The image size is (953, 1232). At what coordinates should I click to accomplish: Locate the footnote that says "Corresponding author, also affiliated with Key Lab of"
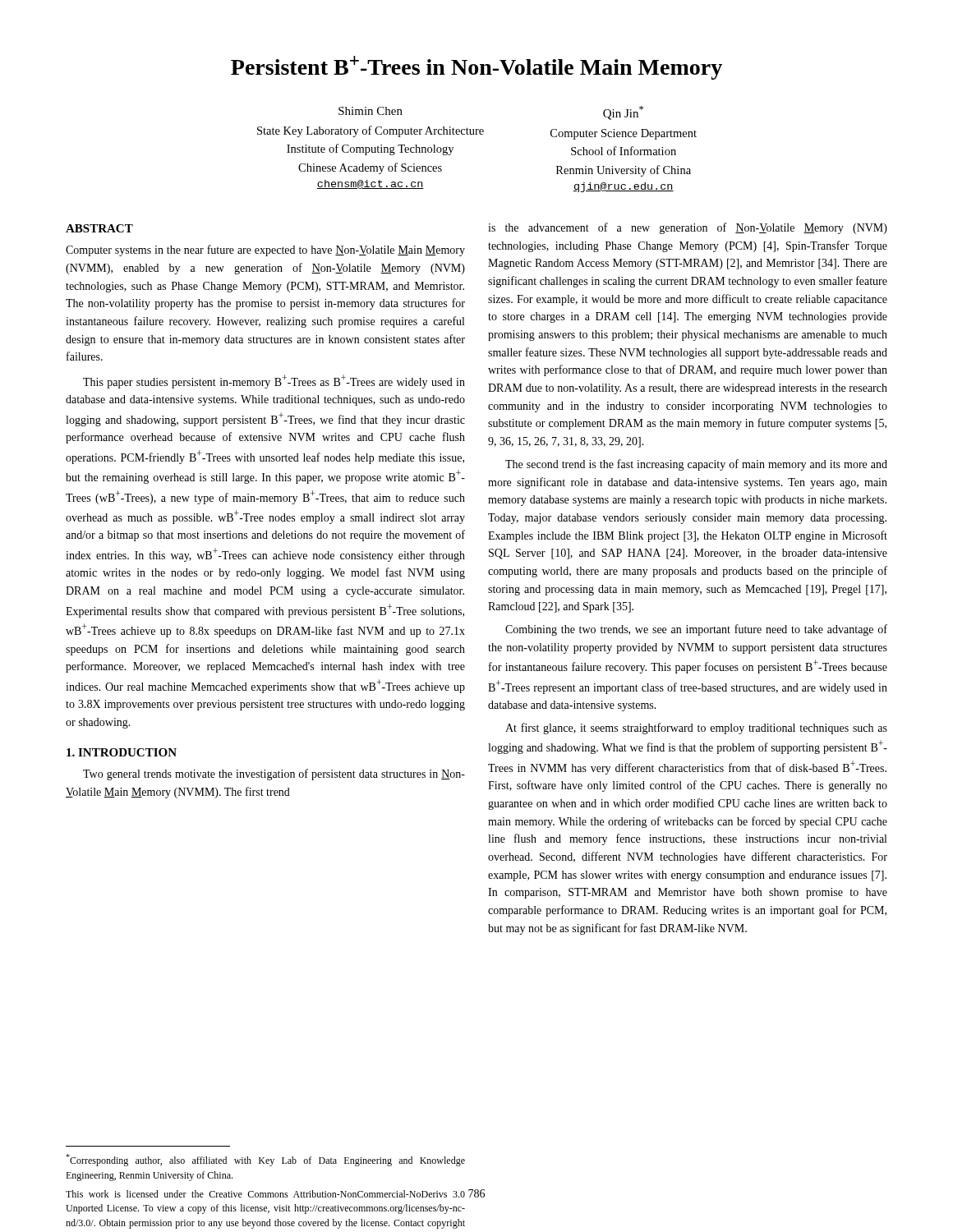265,1192
